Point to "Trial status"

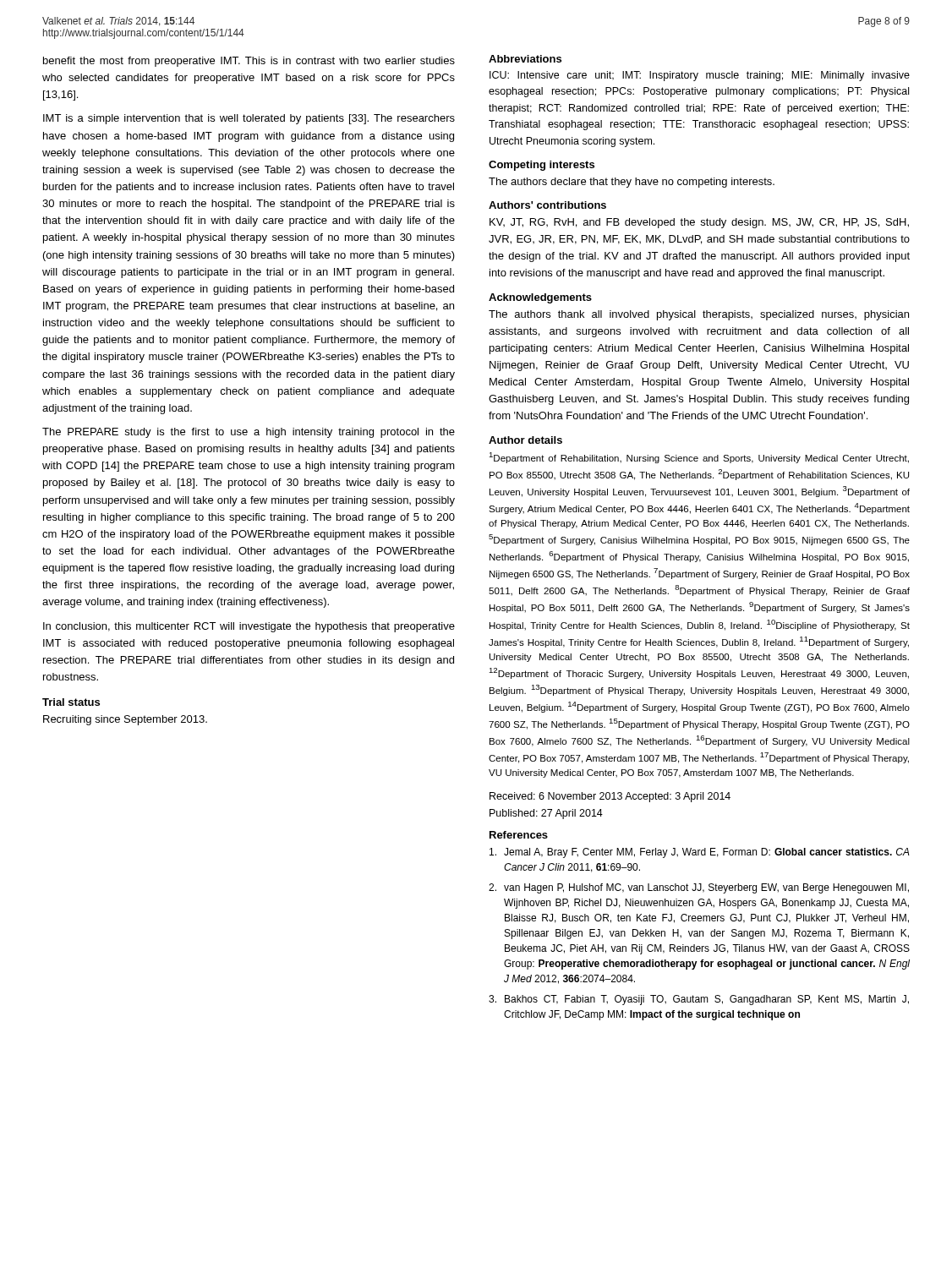pos(71,702)
